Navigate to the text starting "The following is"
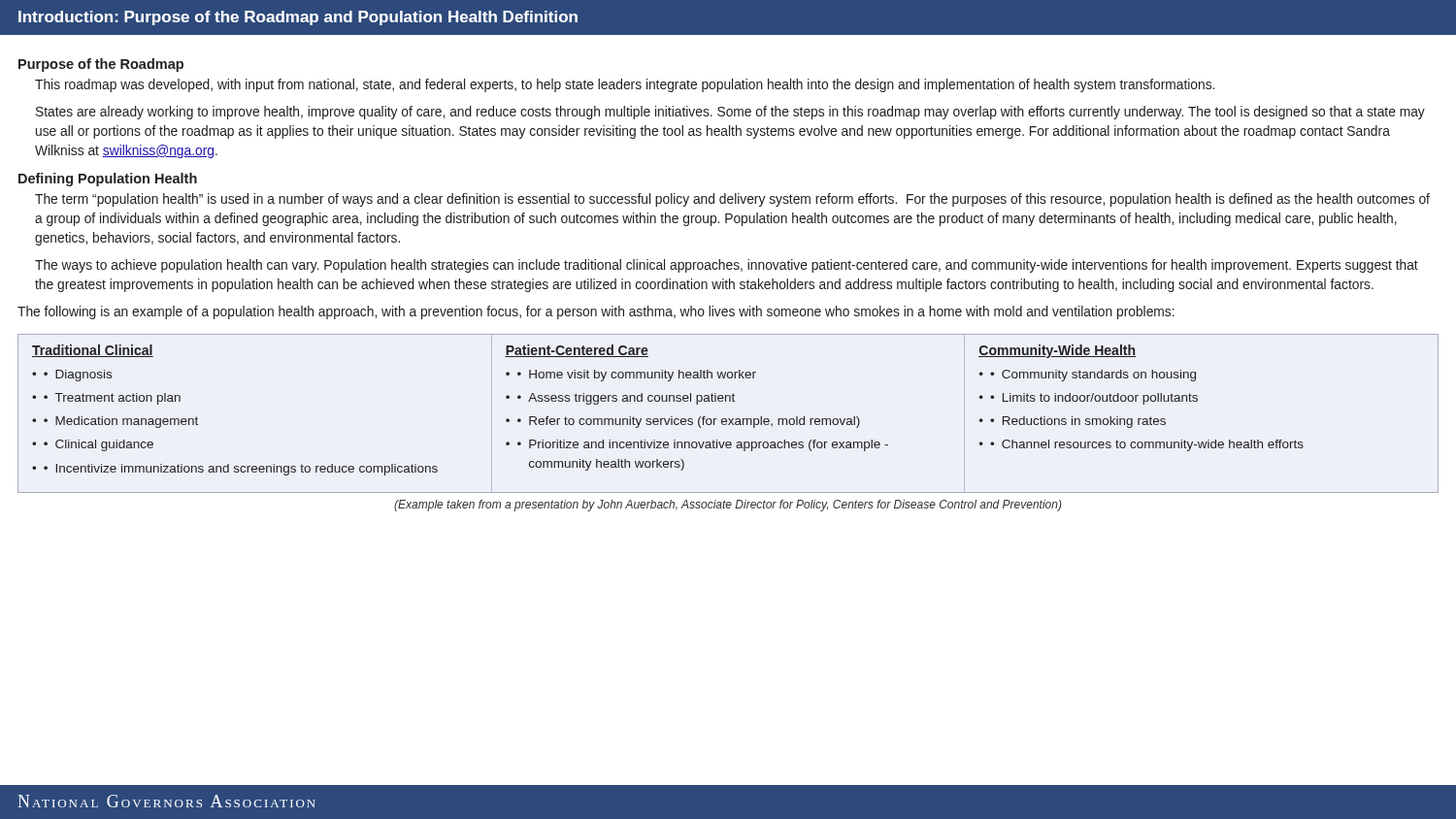This screenshot has height=819, width=1456. pos(596,312)
